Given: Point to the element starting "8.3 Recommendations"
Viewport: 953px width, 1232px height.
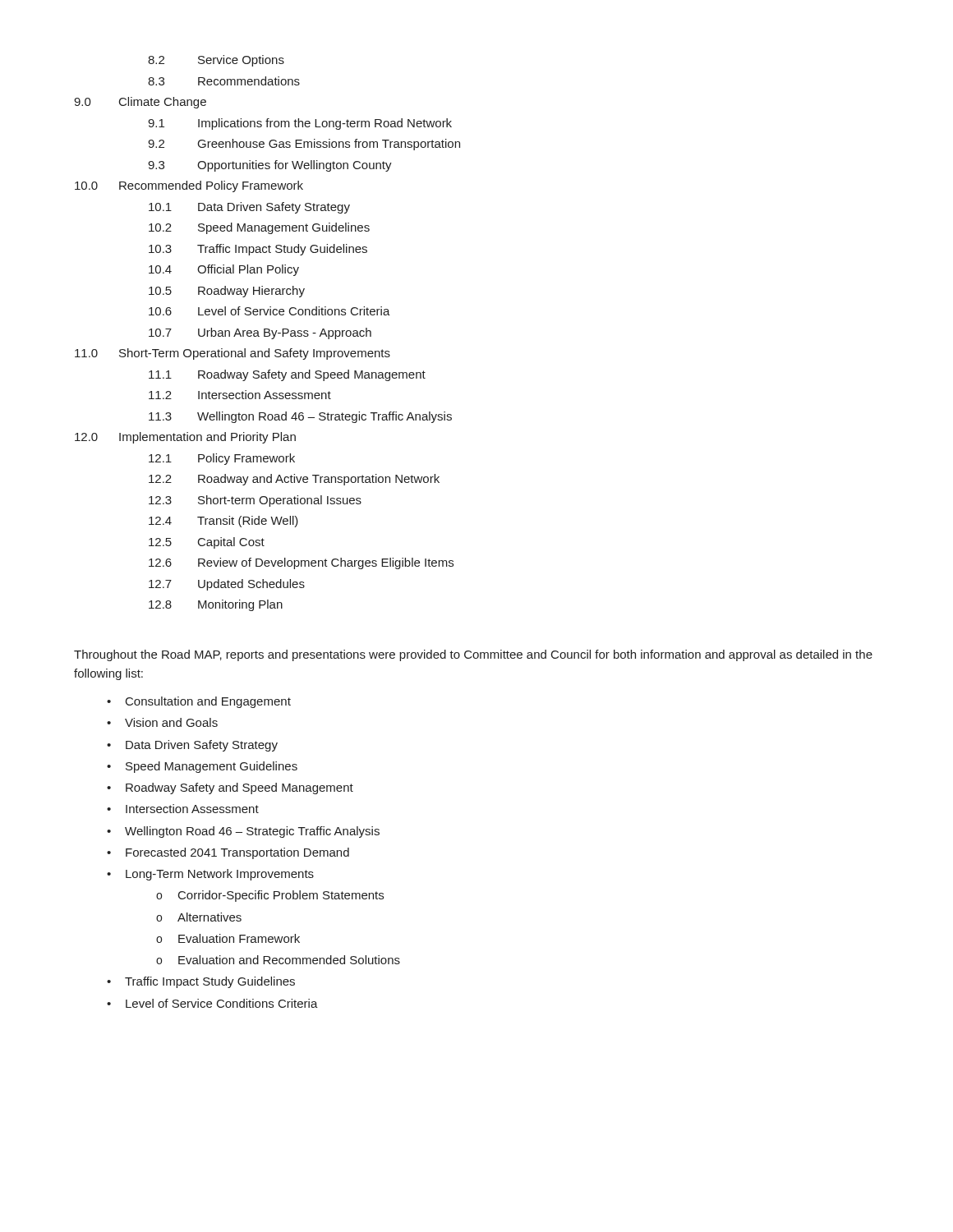Looking at the screenshot, I should point(224,81).
